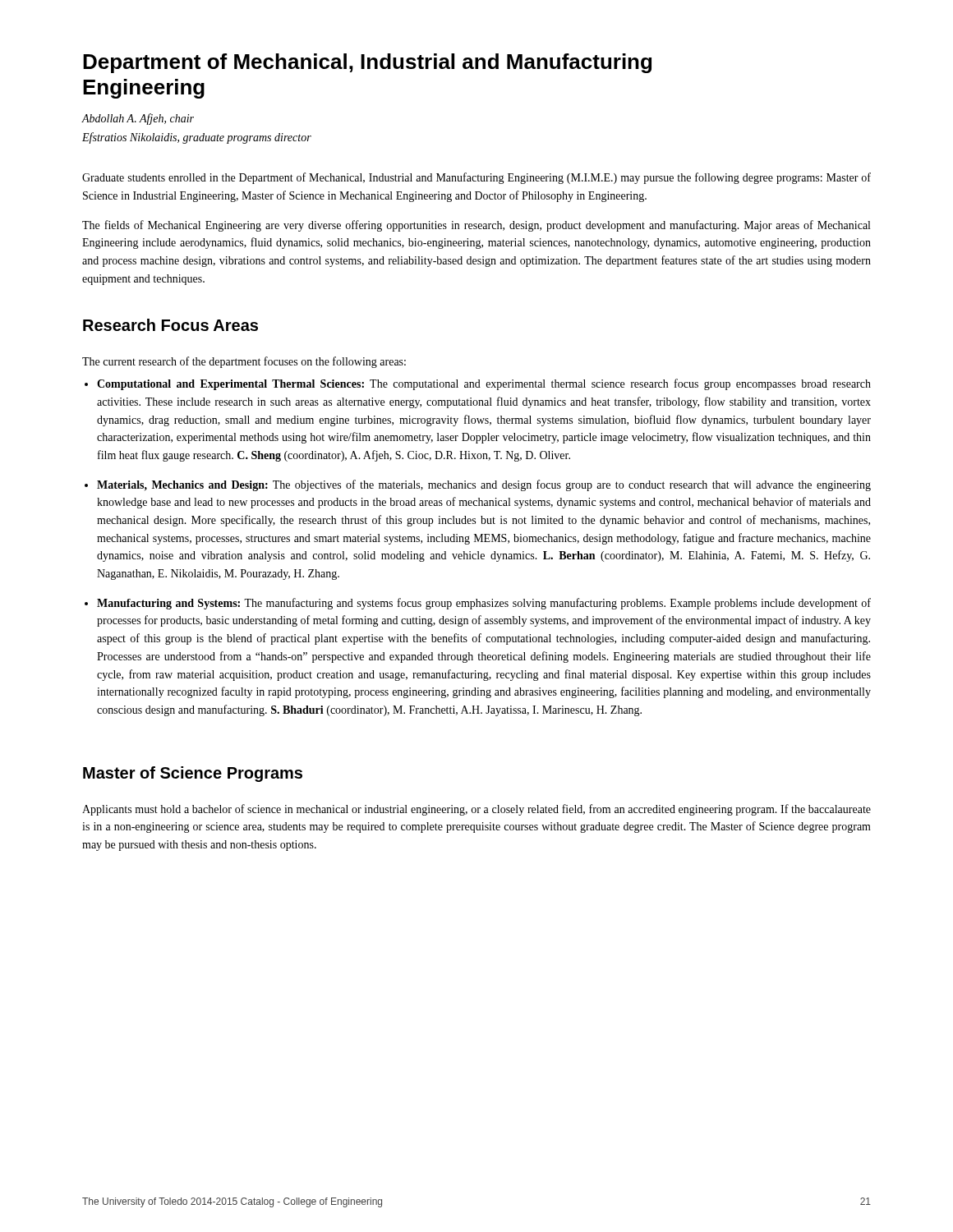The height and width of the screenshot is (1232, 953).
Task: Point to the block starting "Manufacturing and Systems: The manufacturing"
Action: tap(484, 657)
